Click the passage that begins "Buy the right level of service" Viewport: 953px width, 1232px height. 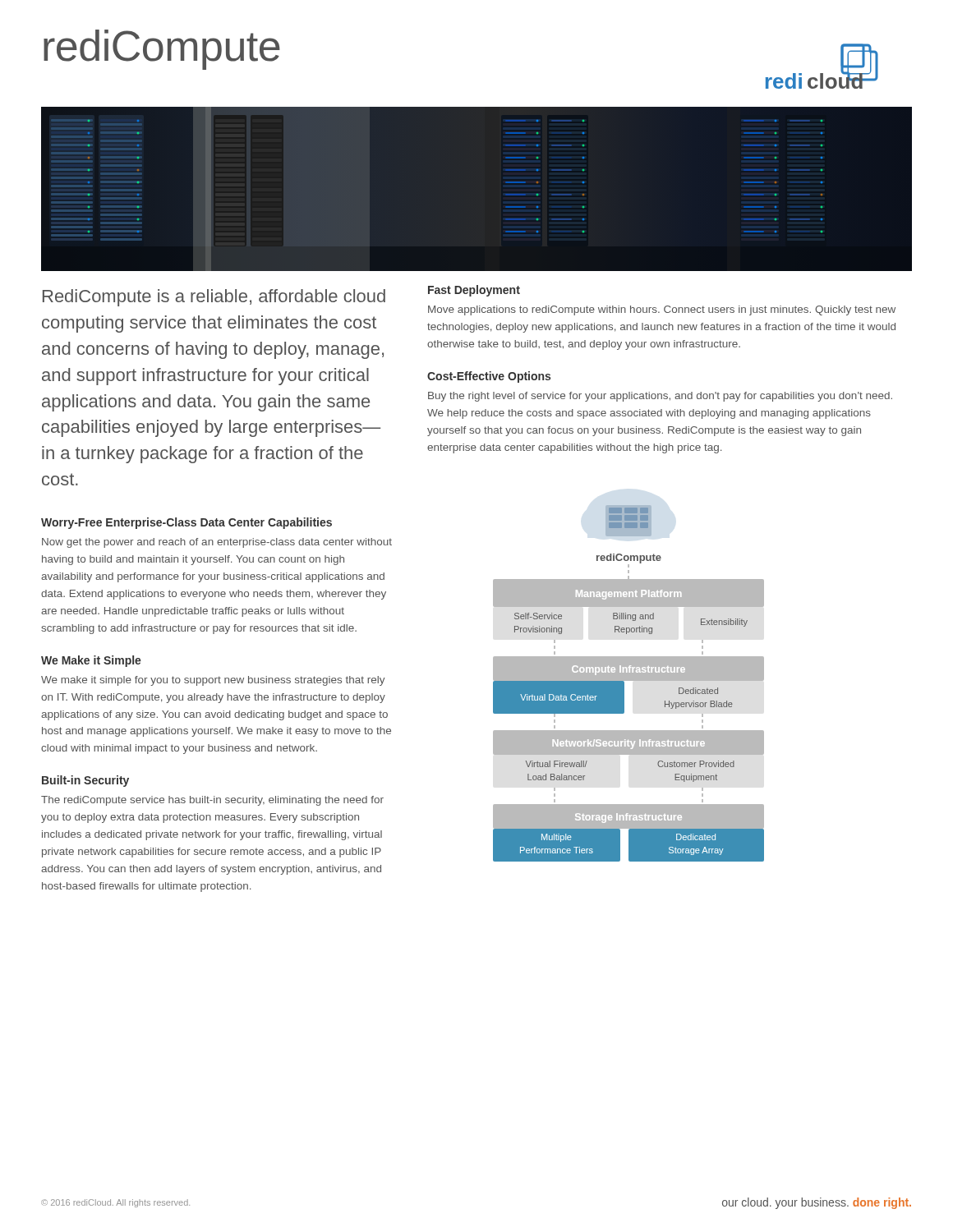tap(670, 422)
